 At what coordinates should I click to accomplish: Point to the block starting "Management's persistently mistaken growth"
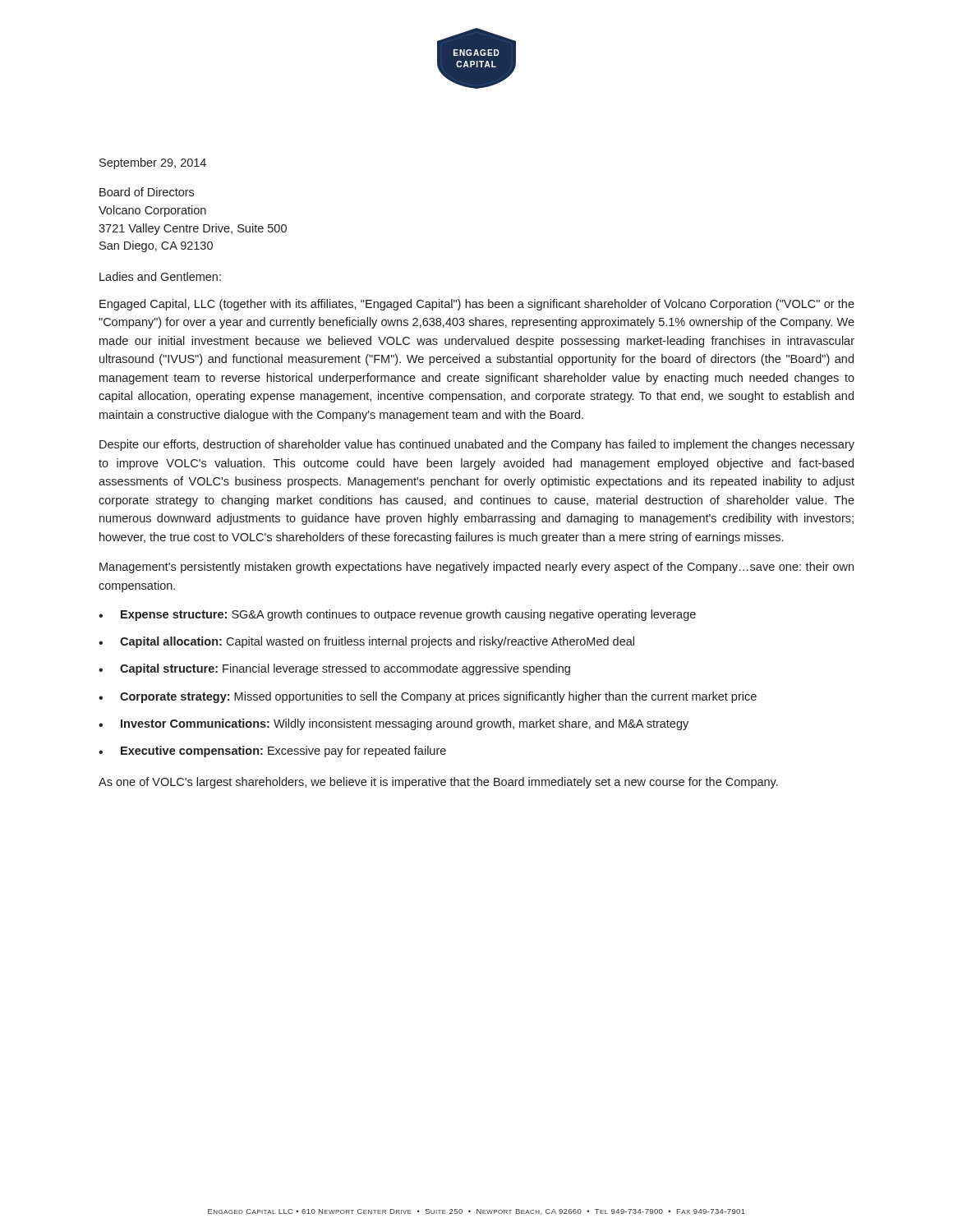point(476,576)
